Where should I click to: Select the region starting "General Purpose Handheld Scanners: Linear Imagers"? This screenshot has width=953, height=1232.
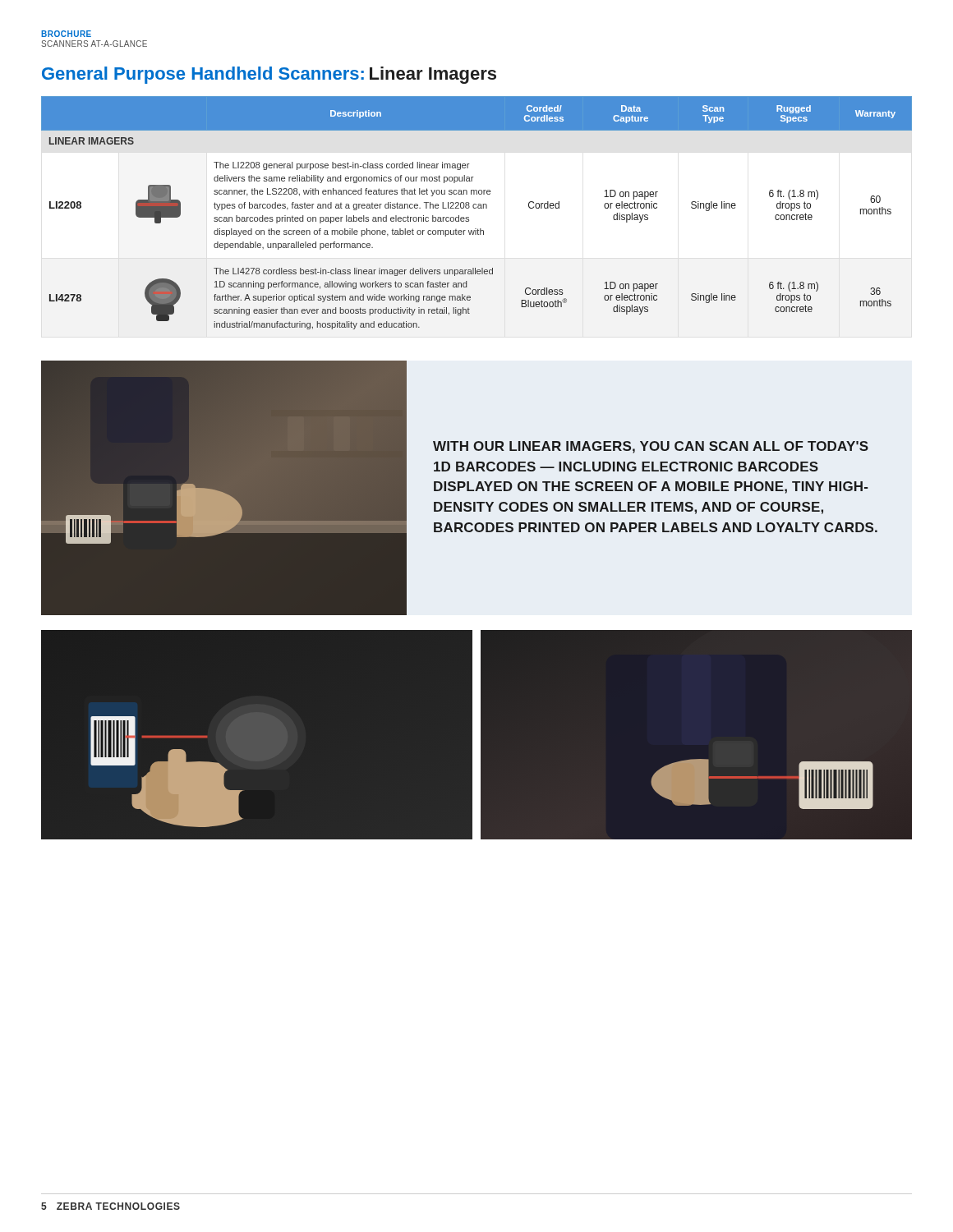coord(269,73)
